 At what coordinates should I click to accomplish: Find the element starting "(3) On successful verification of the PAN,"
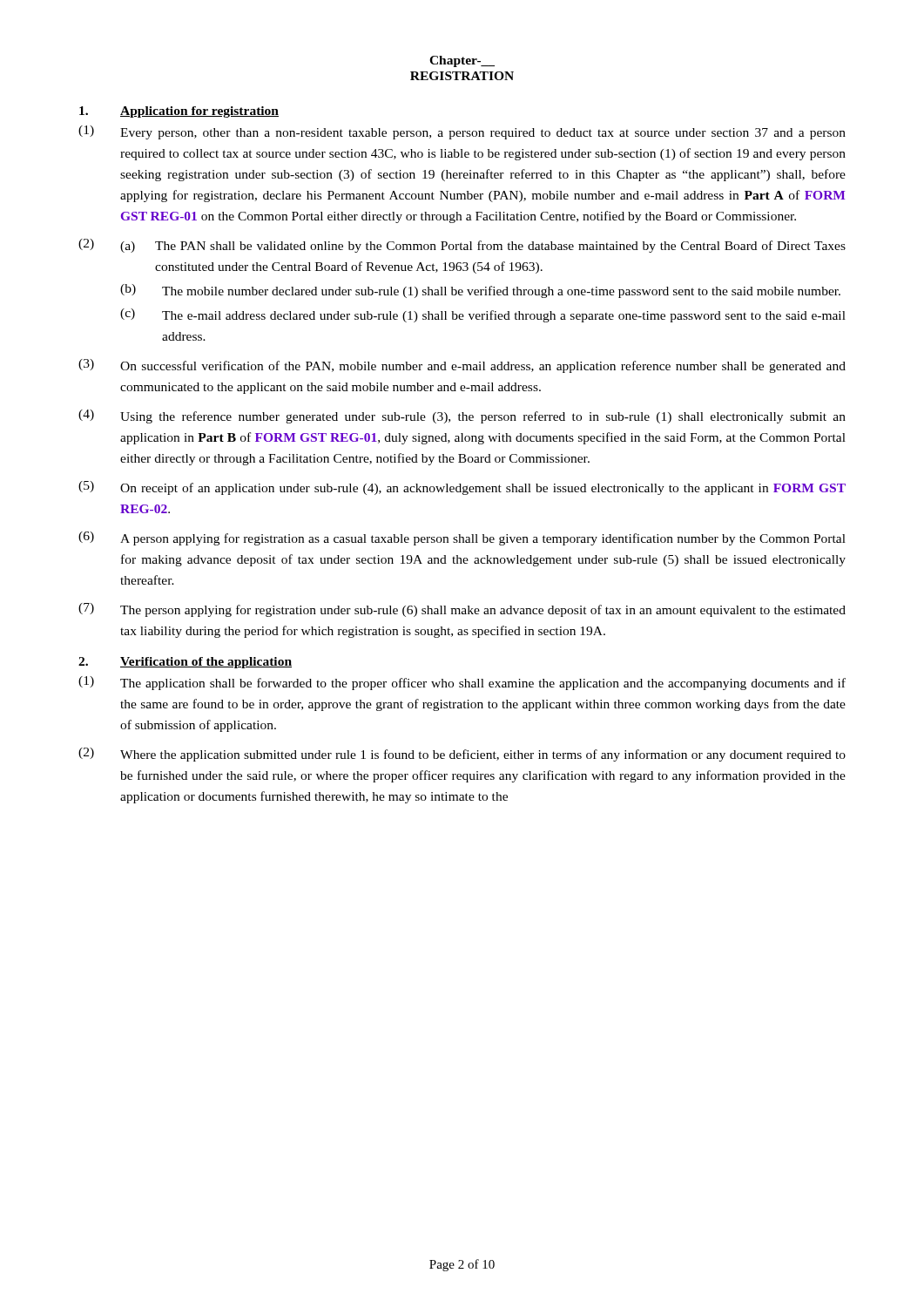point(462,377)
